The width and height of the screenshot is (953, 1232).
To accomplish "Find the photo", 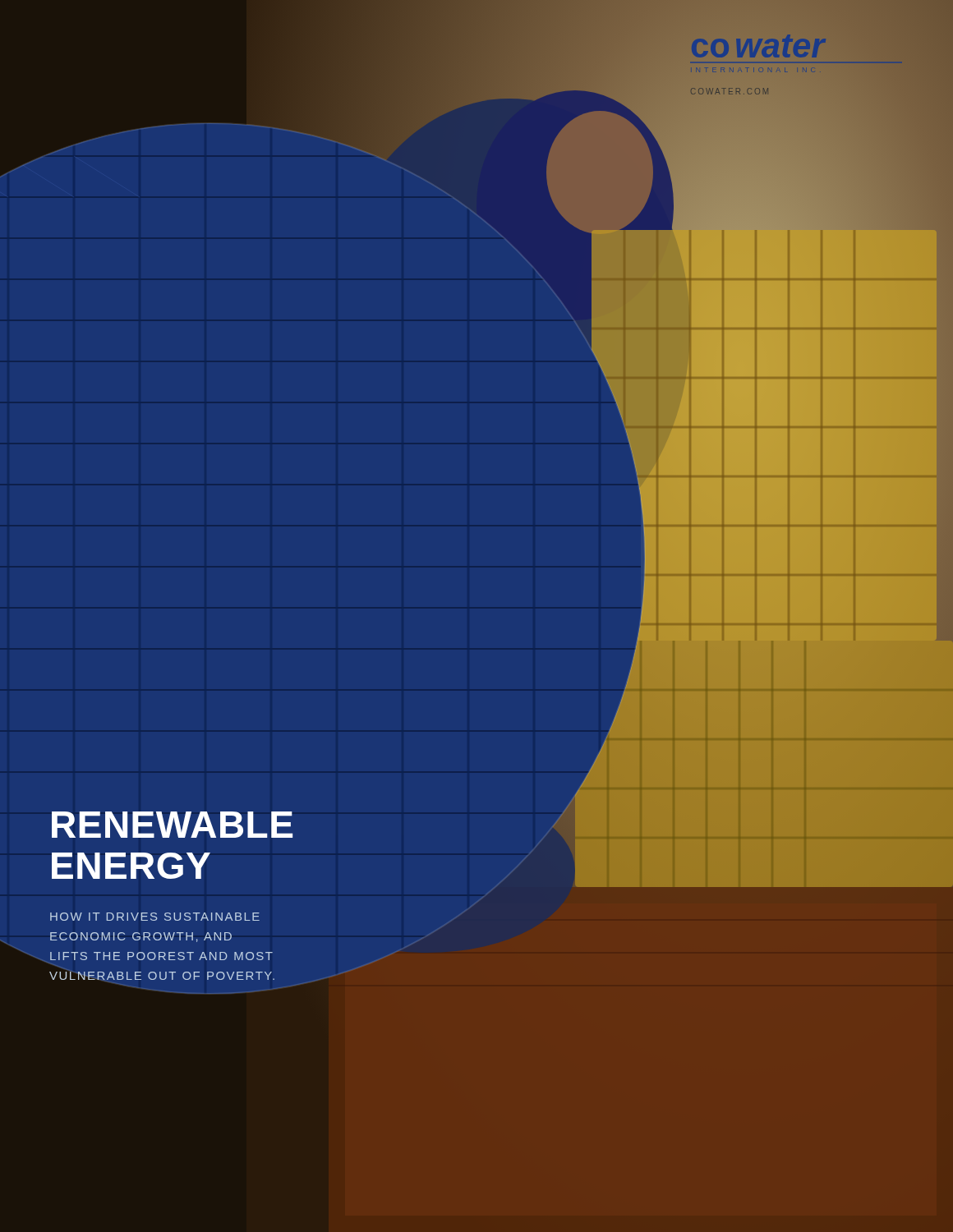I will point(476,616).
